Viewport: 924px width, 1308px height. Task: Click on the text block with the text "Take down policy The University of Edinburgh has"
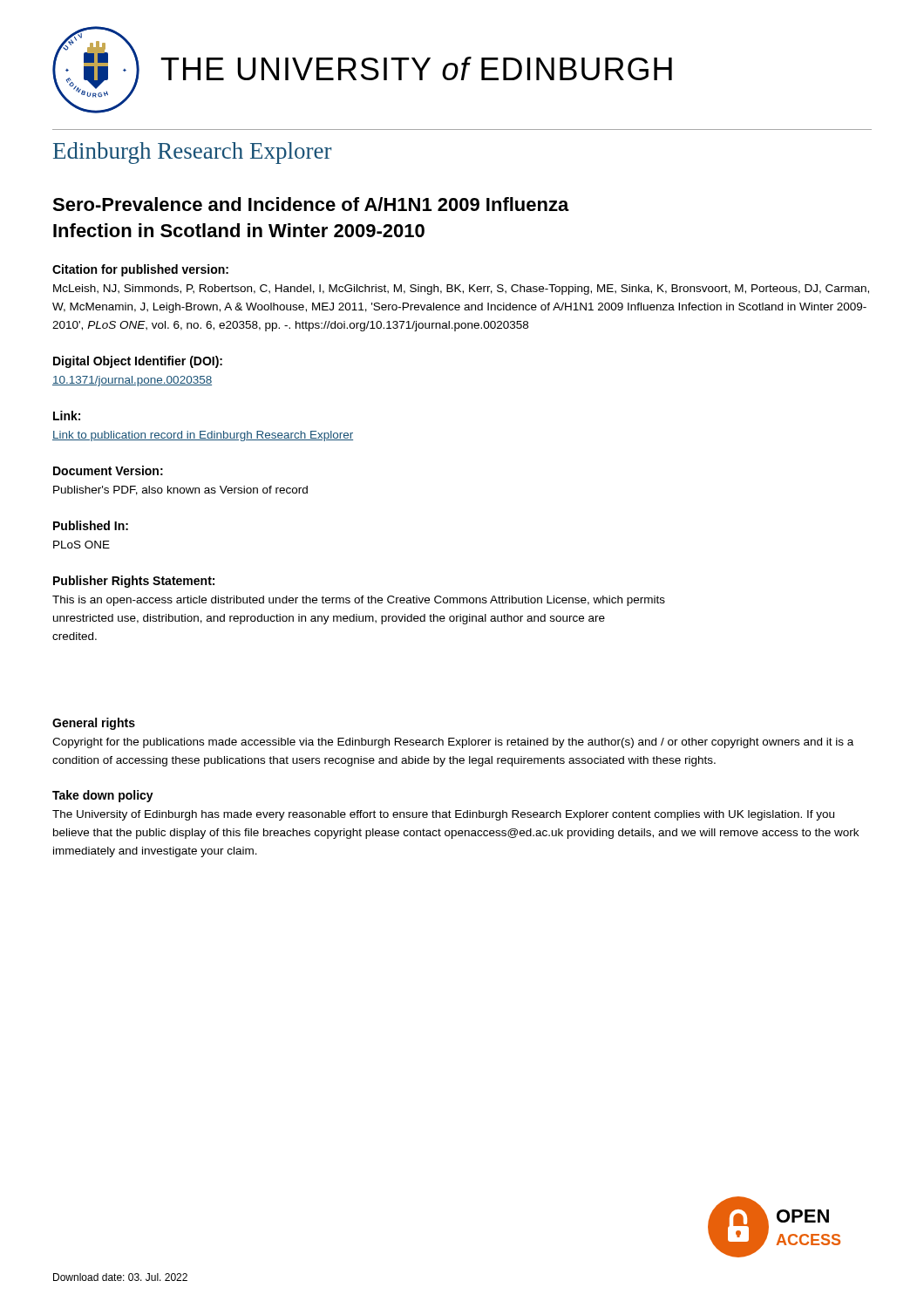(462, 825)
